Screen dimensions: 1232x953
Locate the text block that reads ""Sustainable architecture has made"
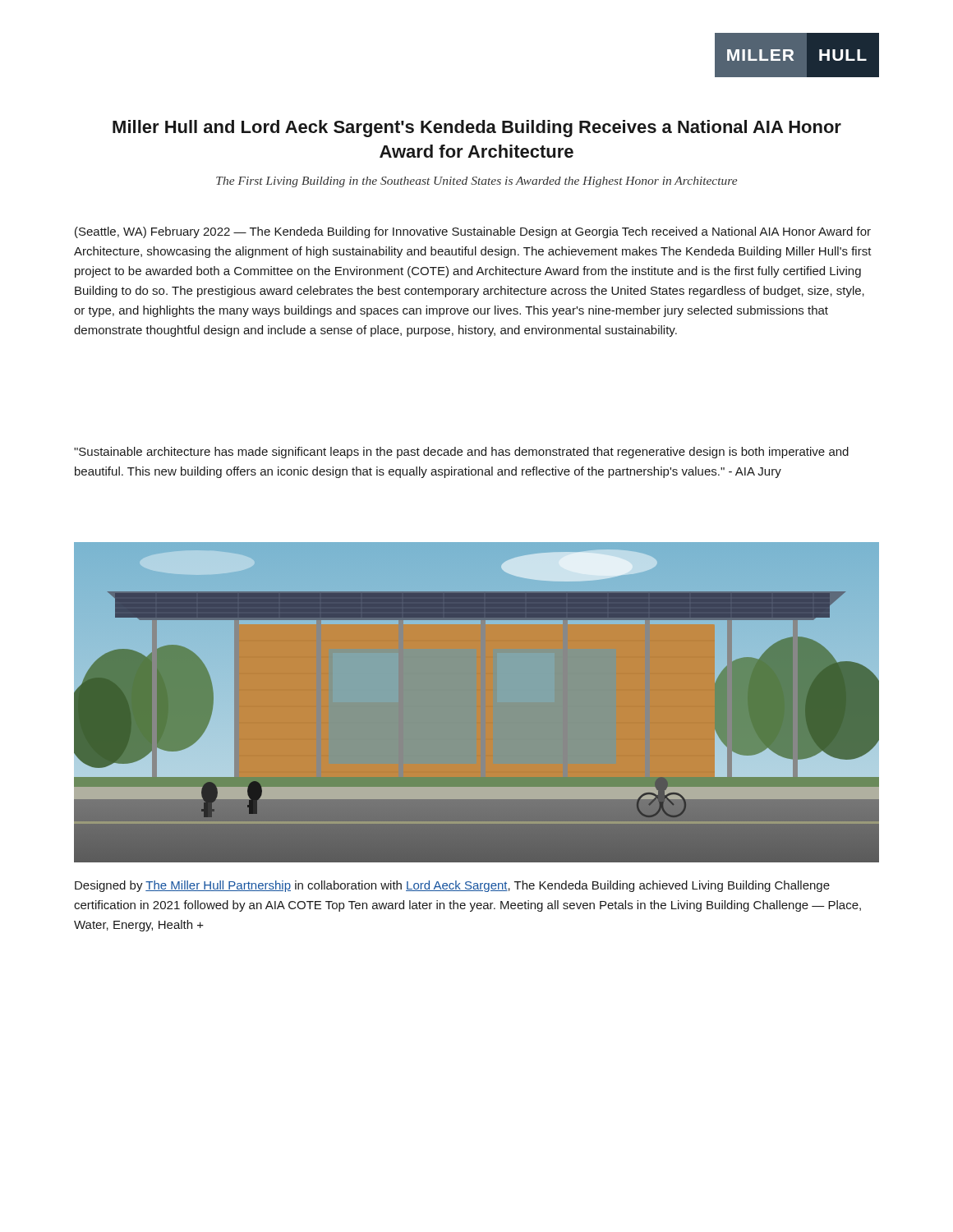point(461,461)
